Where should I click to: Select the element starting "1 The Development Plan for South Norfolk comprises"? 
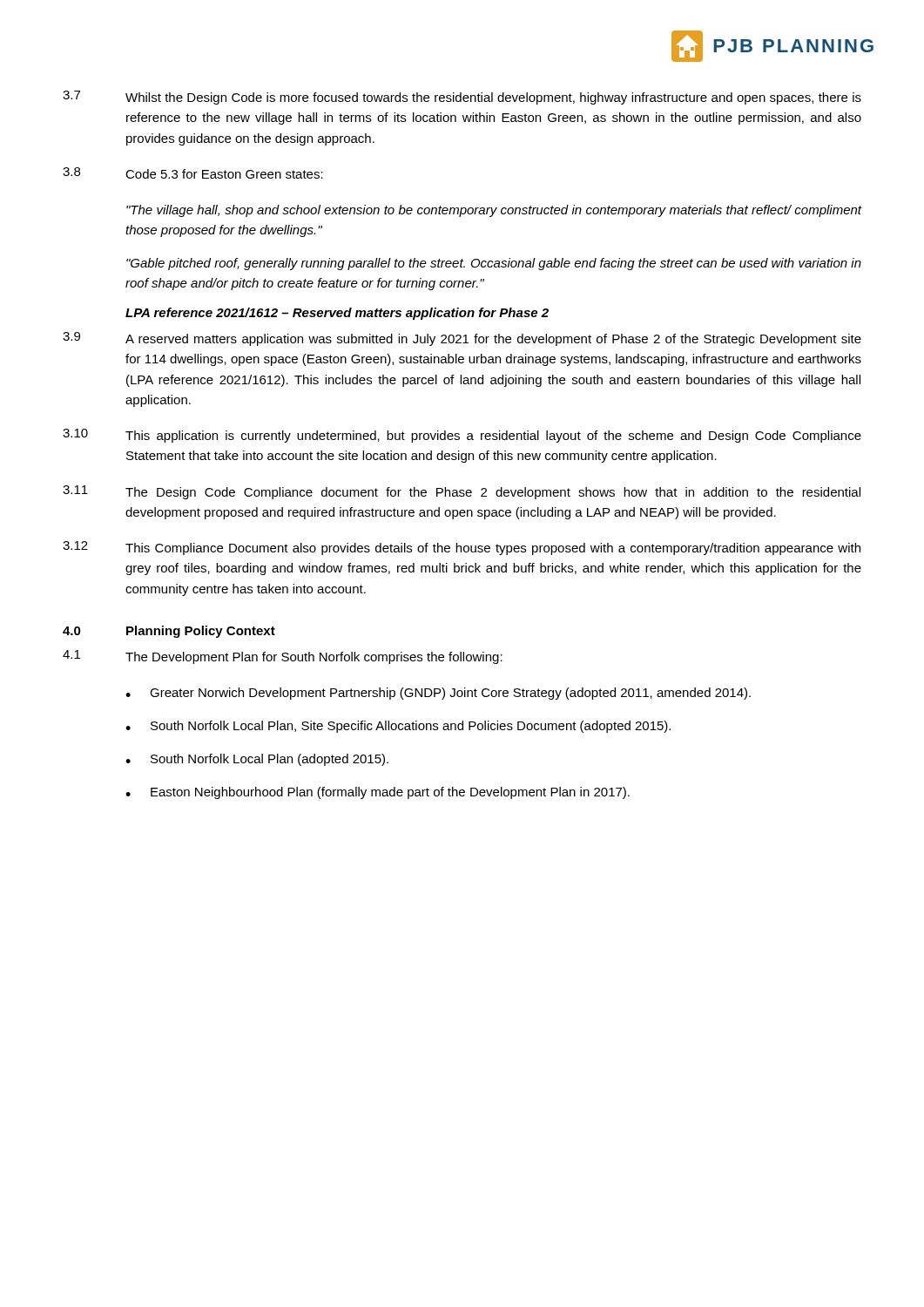(x=462, y=656)
